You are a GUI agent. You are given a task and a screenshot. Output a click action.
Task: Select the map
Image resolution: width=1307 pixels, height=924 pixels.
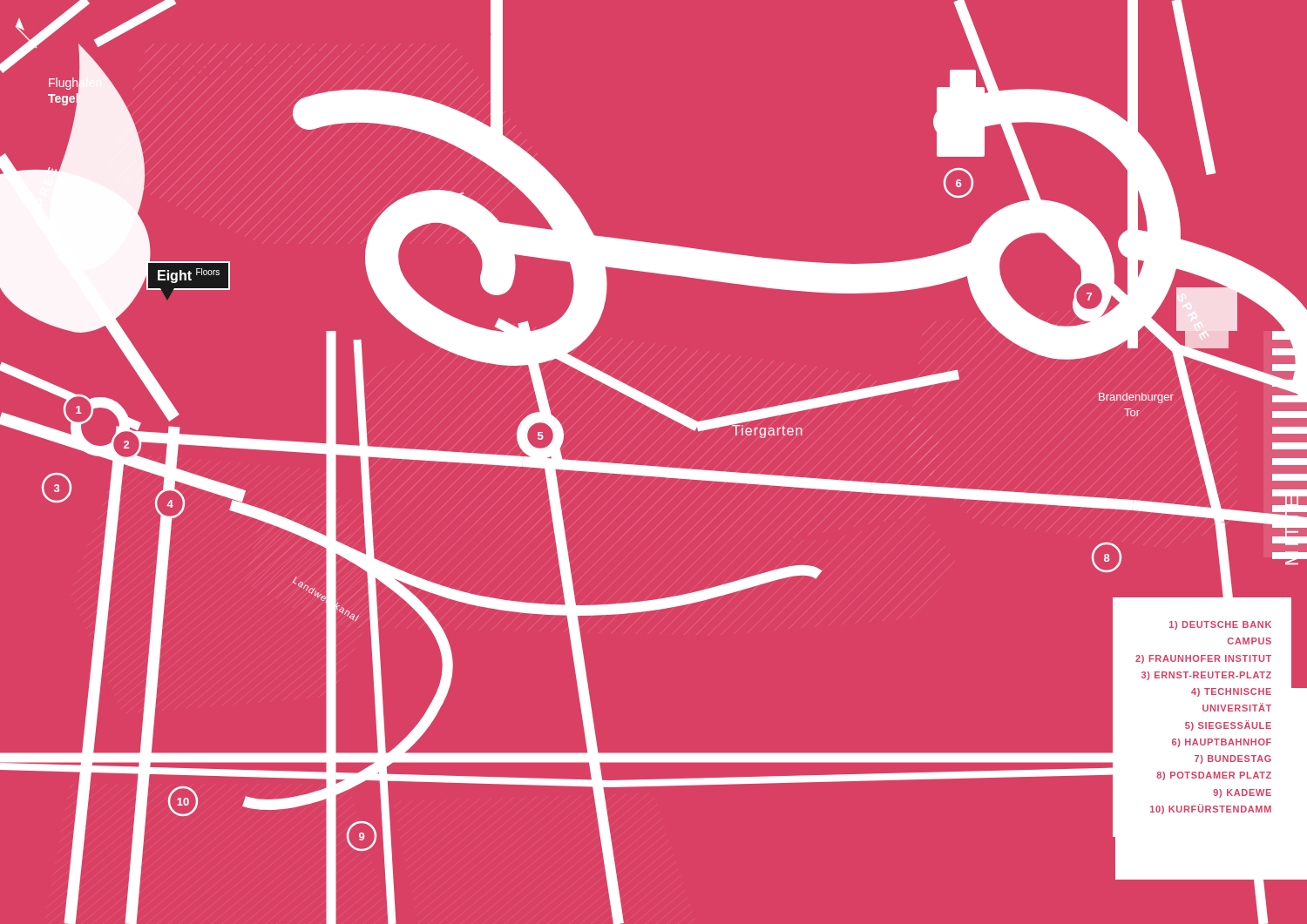pos(654,462)
